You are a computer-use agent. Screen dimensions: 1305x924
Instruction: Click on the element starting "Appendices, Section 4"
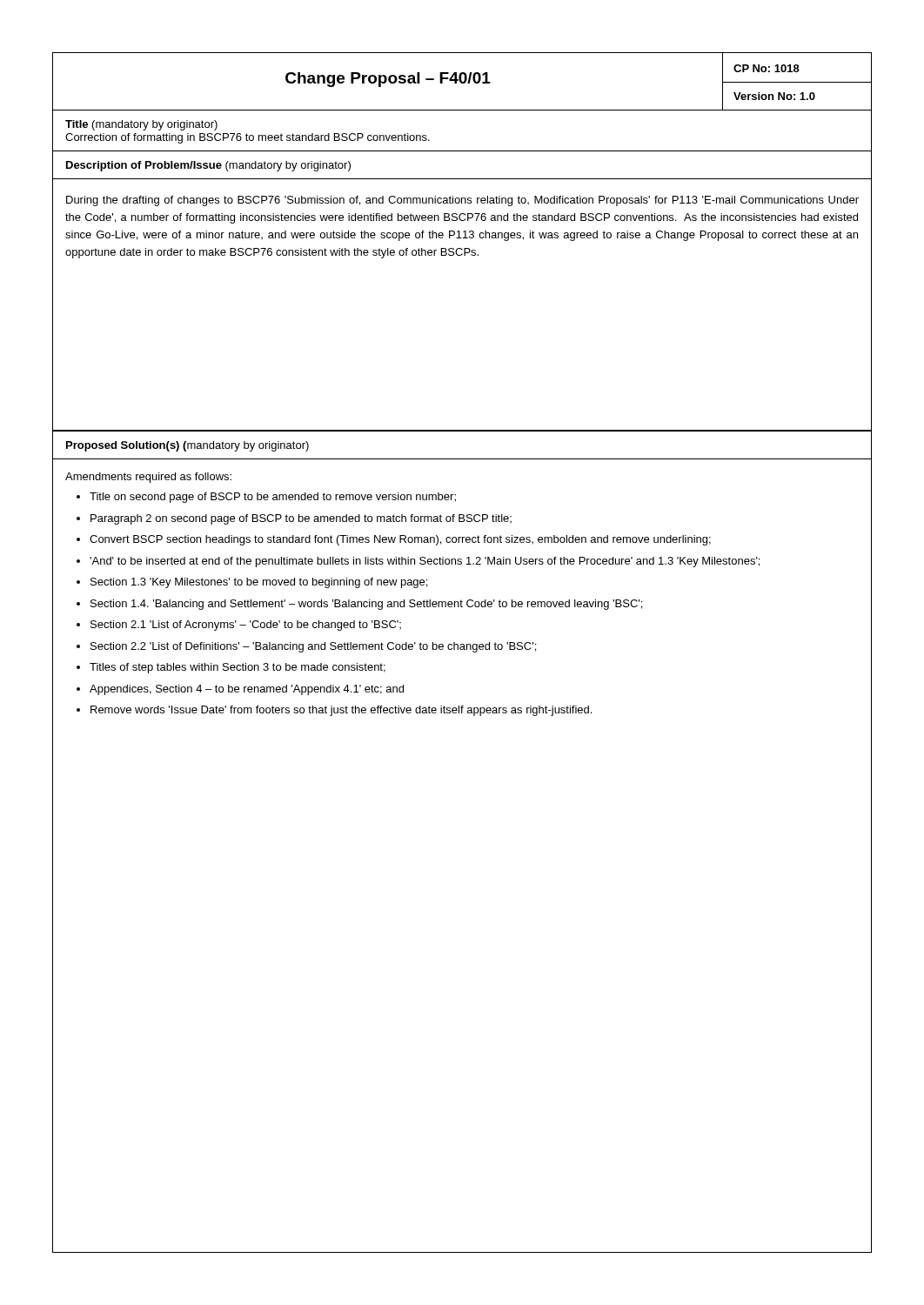tap(247, 688)
